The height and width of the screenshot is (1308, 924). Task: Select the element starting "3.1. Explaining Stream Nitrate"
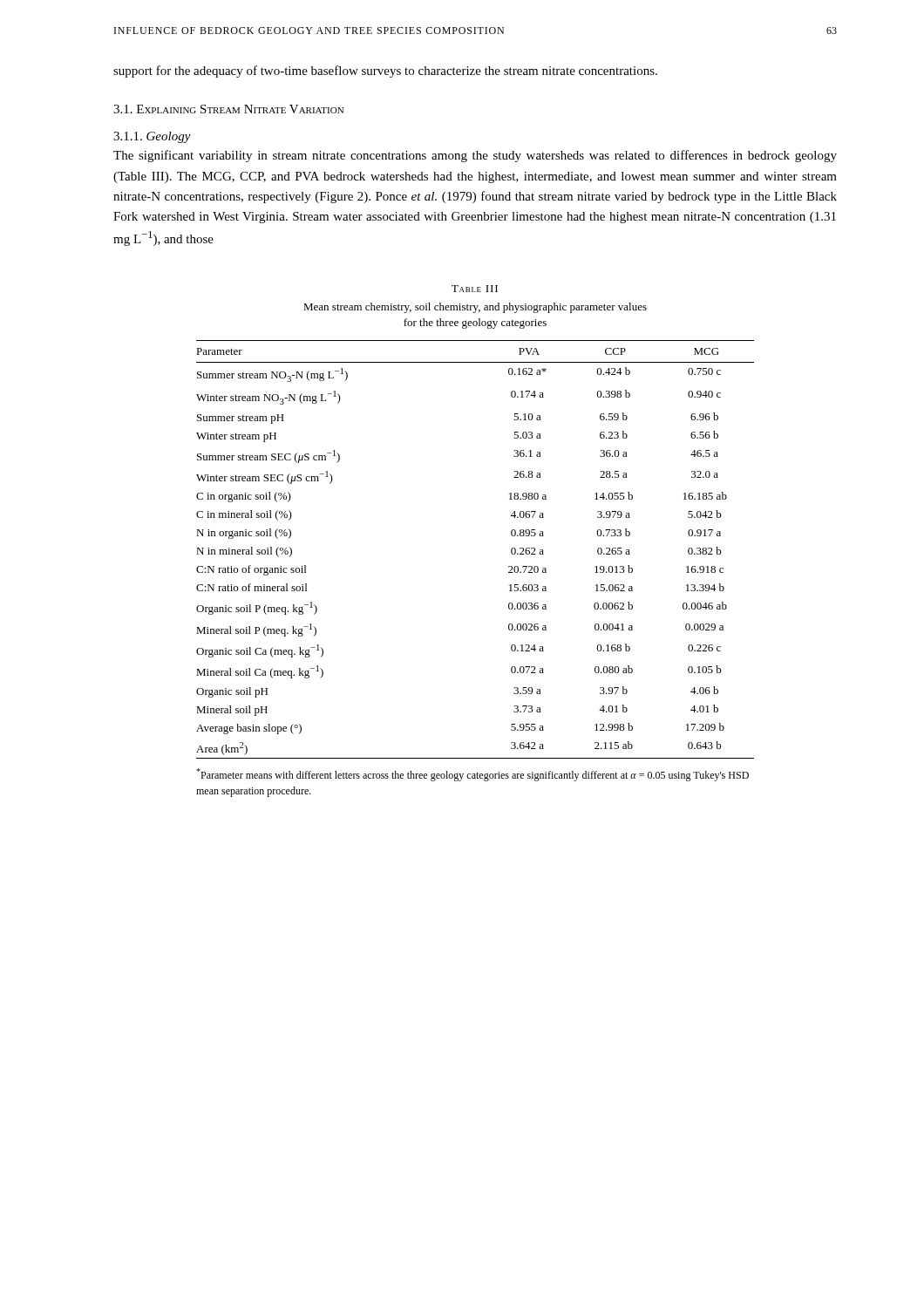(x=229, y=109)
